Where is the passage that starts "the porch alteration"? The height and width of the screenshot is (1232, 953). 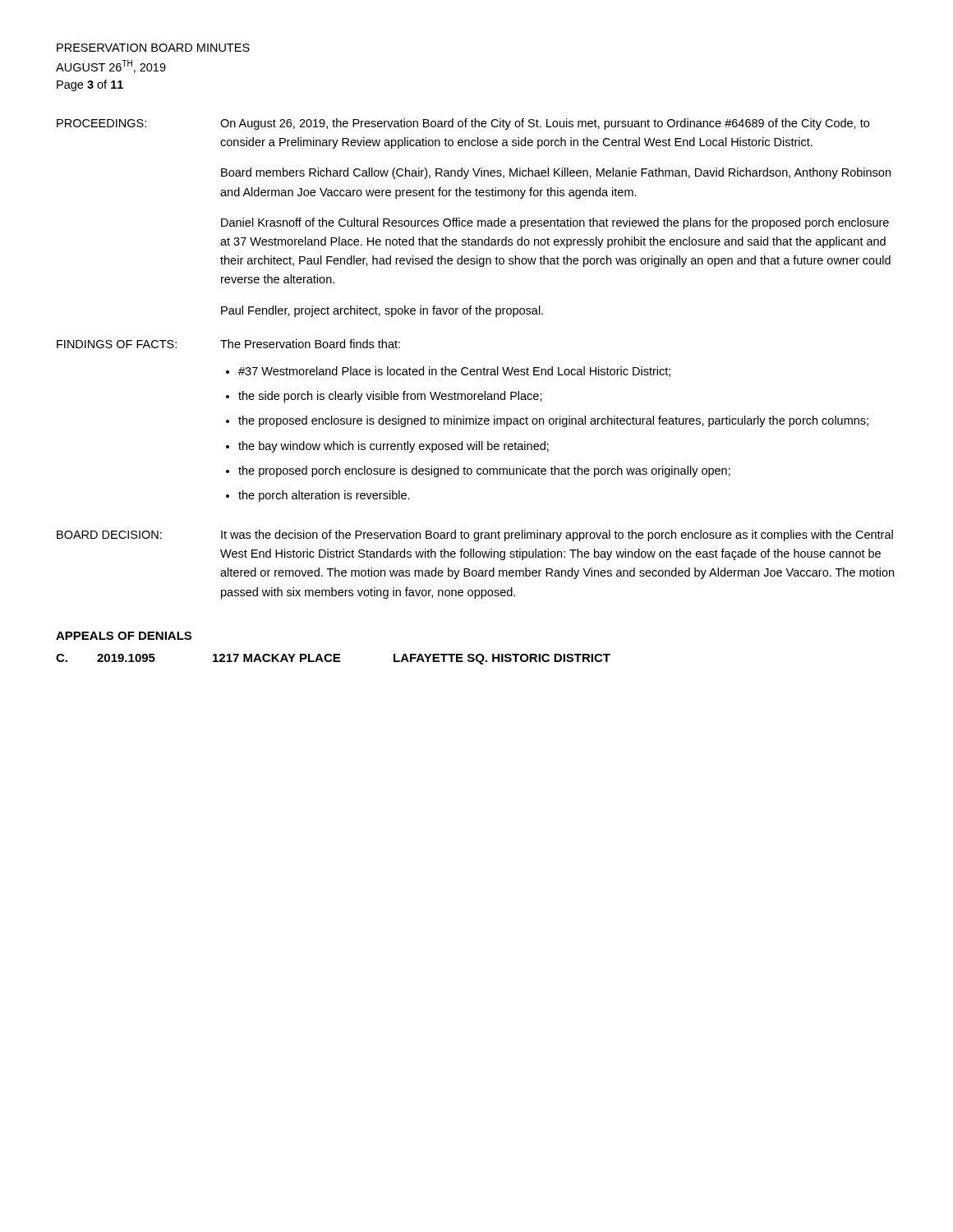click(x=324, y=495)
